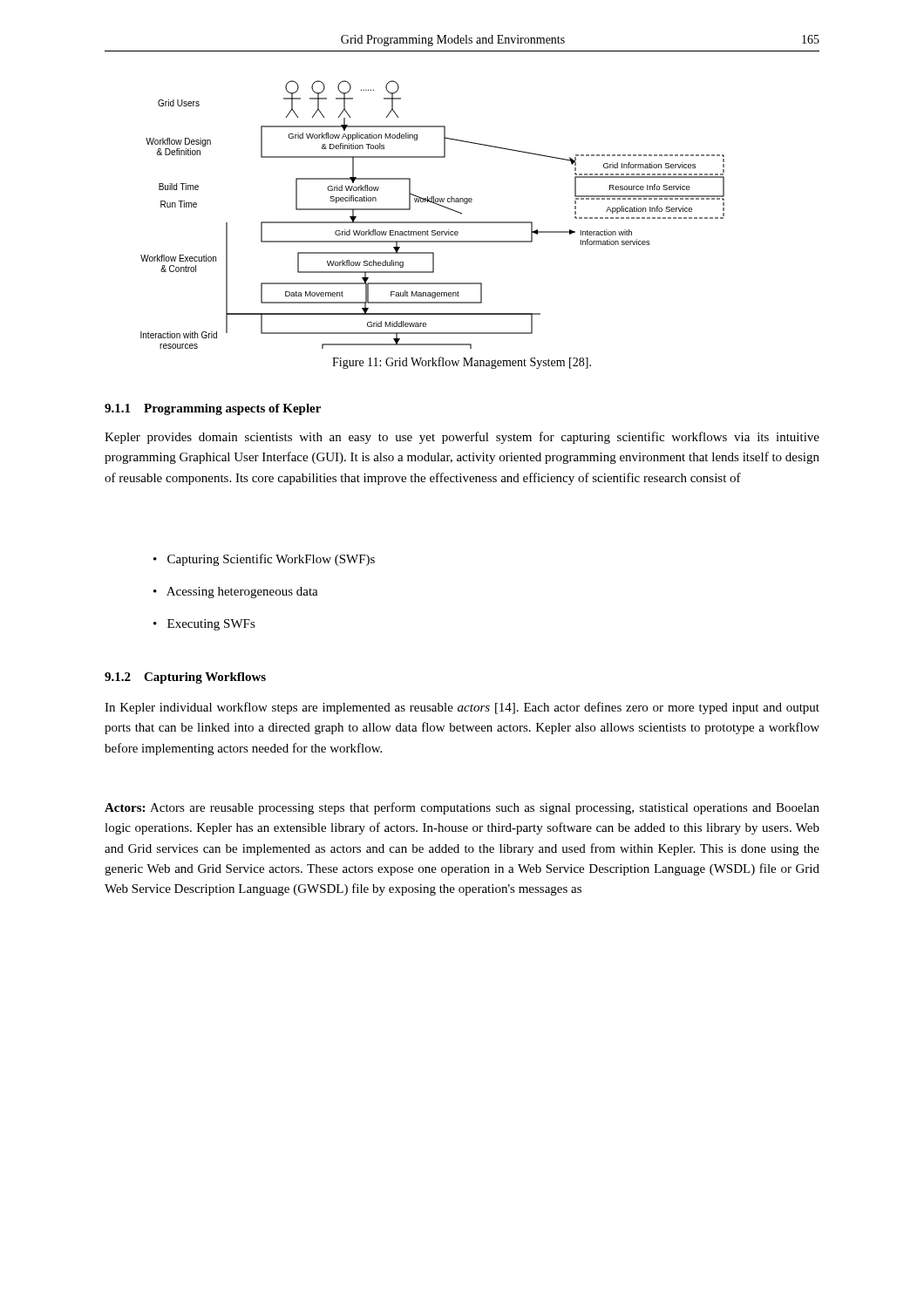Select the text starting "Figure 11: Grid Workflow Management System [28]."
924x1308 pixels.
(462, 362)
